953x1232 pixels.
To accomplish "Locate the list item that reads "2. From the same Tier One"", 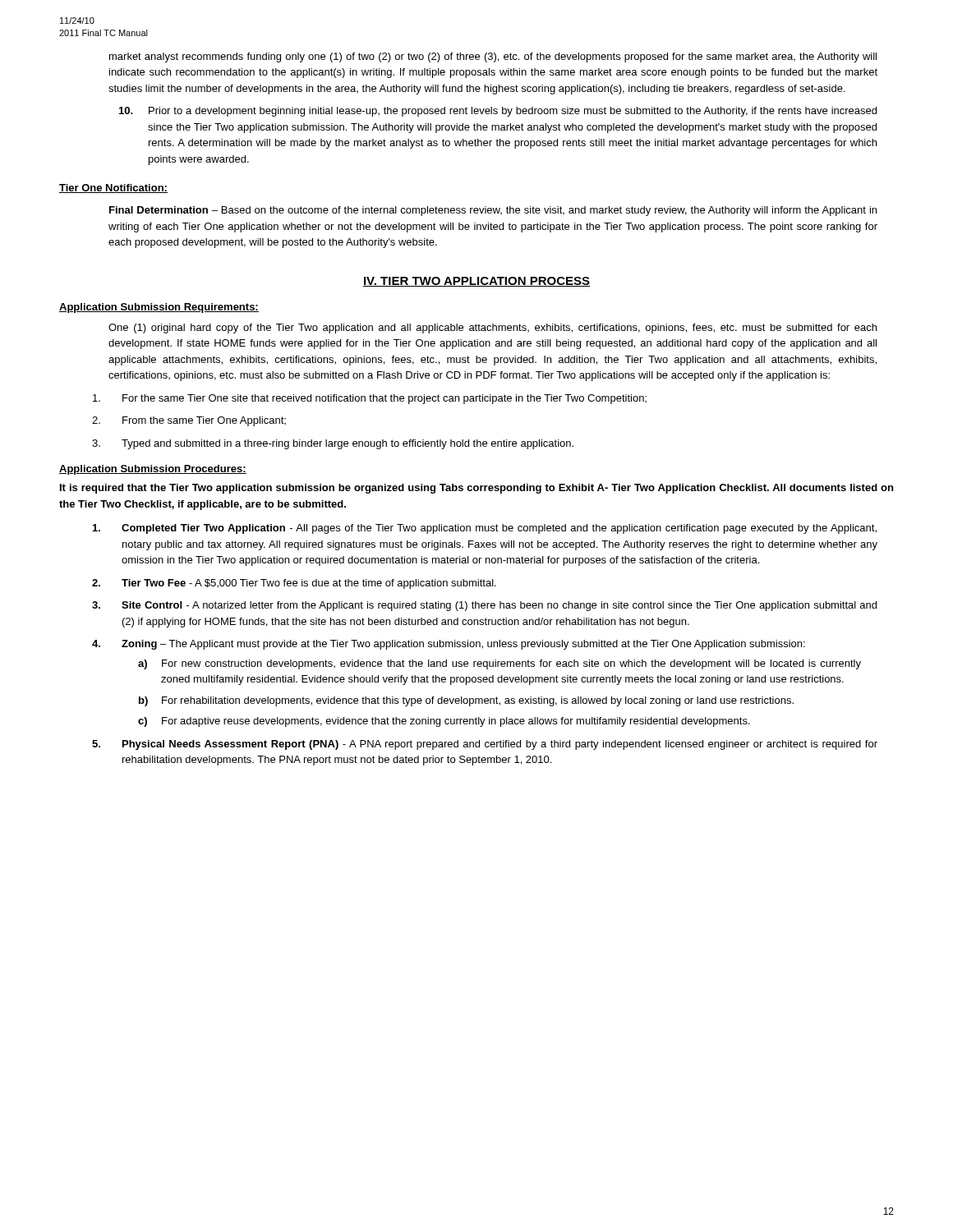I will (189, 421).
